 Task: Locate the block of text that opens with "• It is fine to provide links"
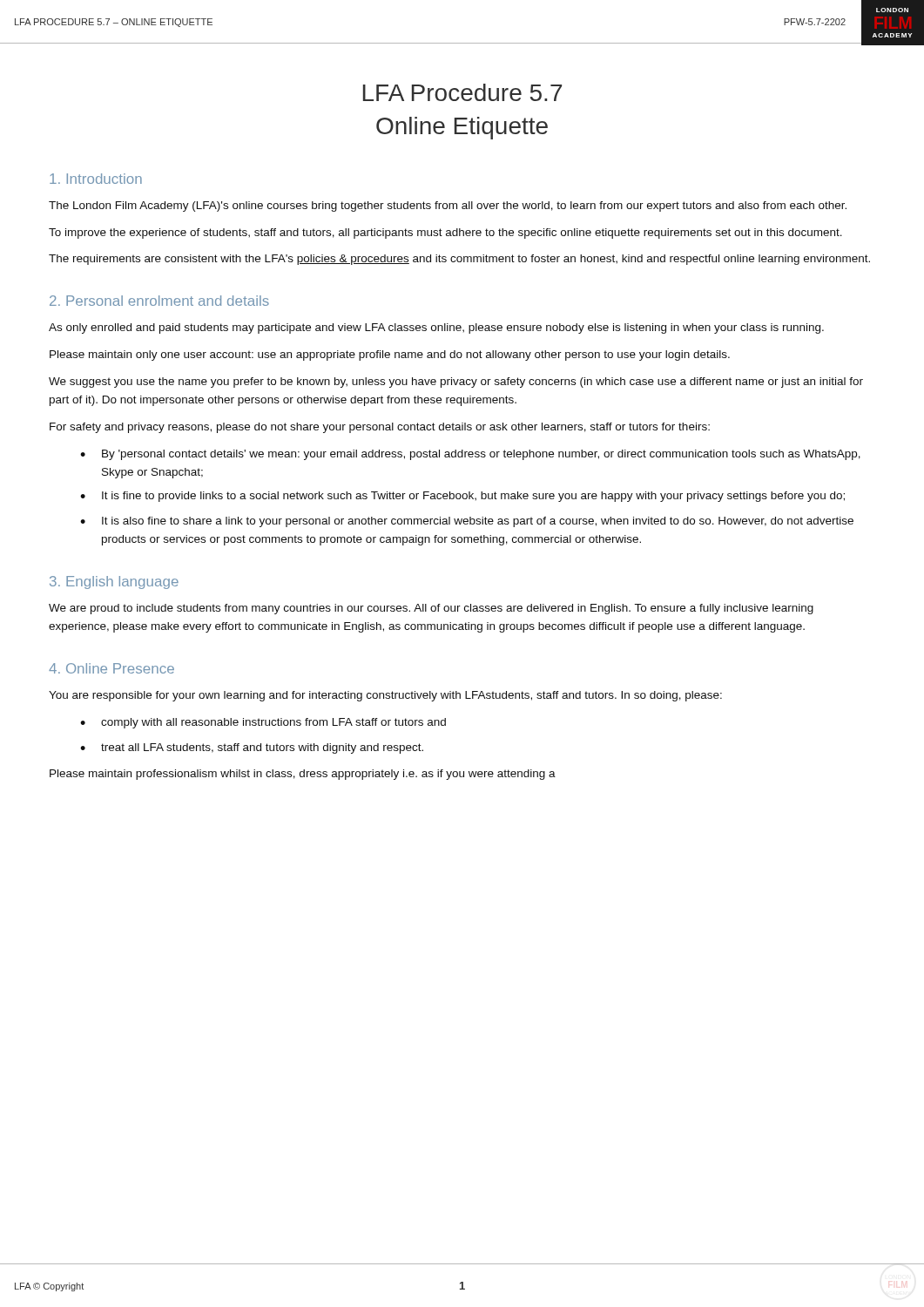(x=463, y=497)
